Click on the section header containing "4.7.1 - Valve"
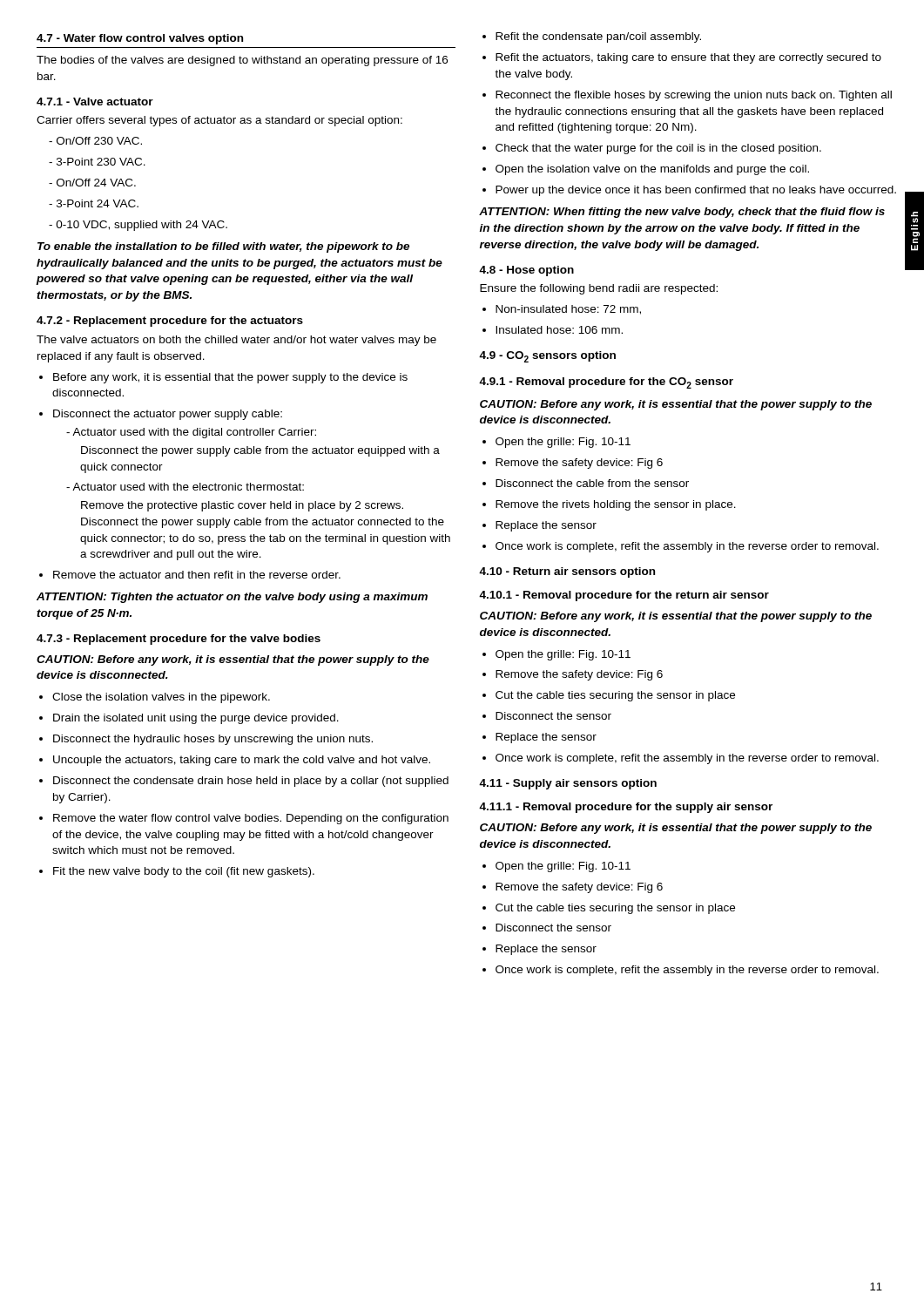 coord(95,102)
